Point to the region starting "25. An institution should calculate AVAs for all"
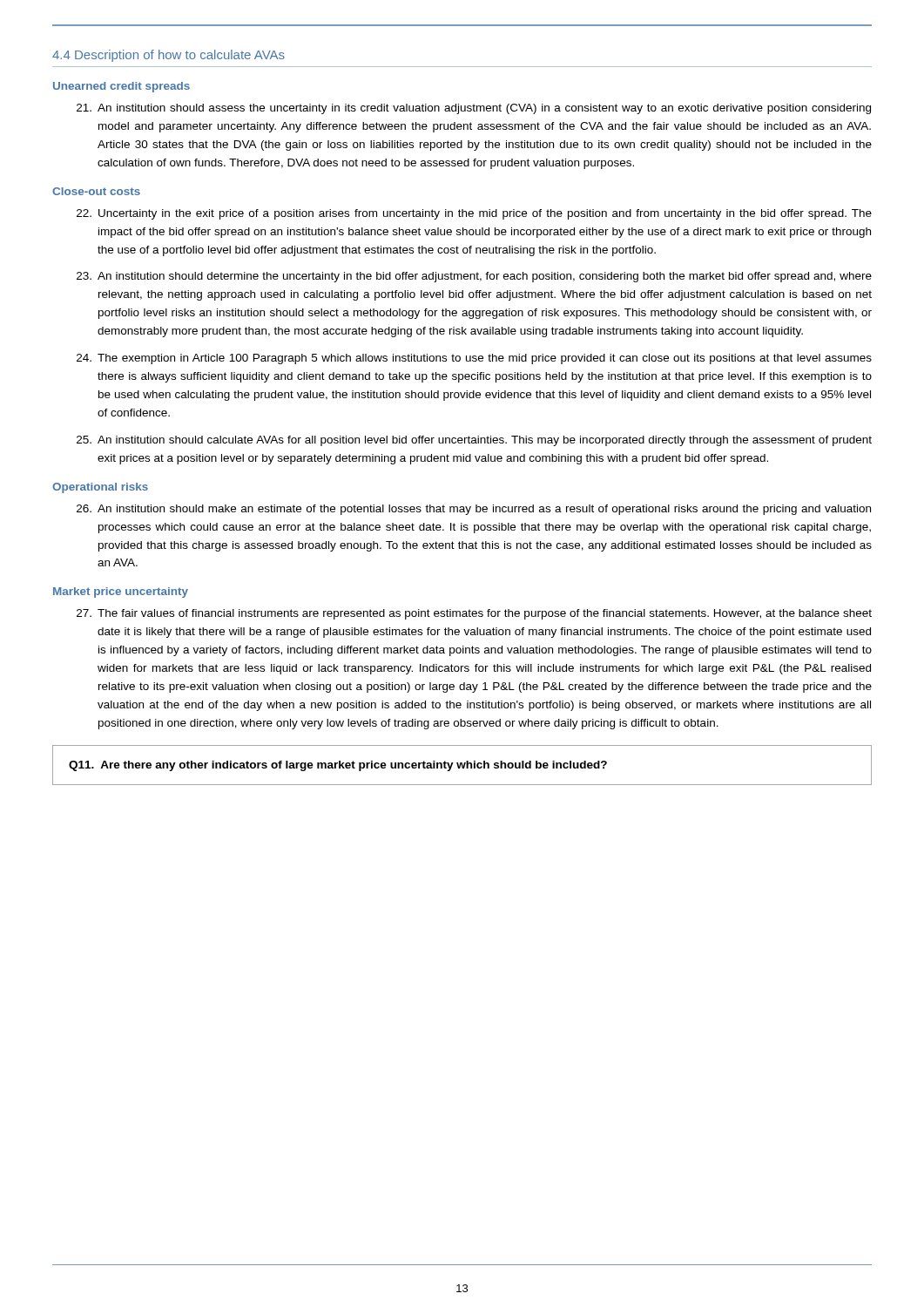Screen dimensions: 1307x924 [462, 449]
